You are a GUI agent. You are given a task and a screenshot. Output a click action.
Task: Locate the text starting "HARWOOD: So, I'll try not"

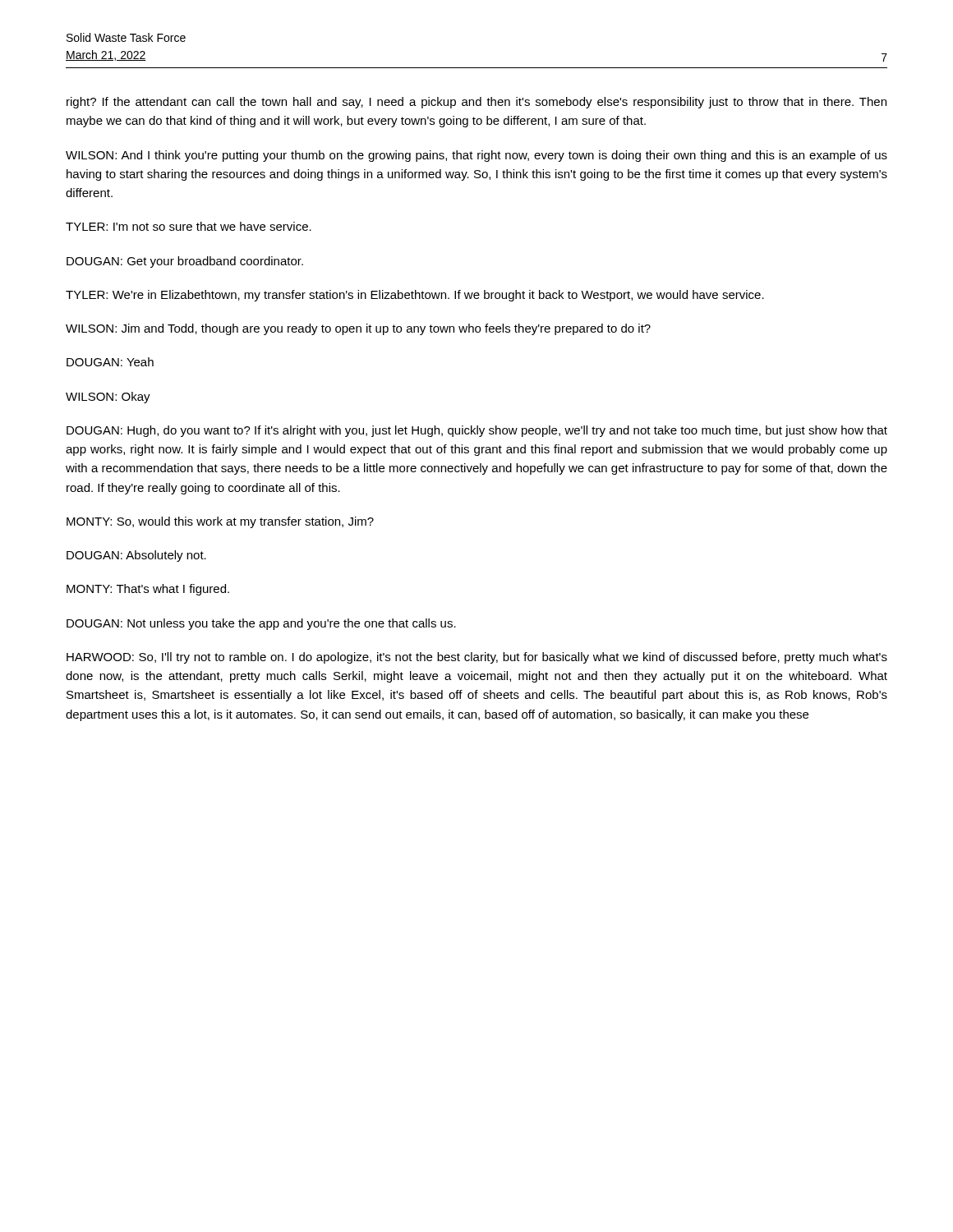tap(476, 685)
